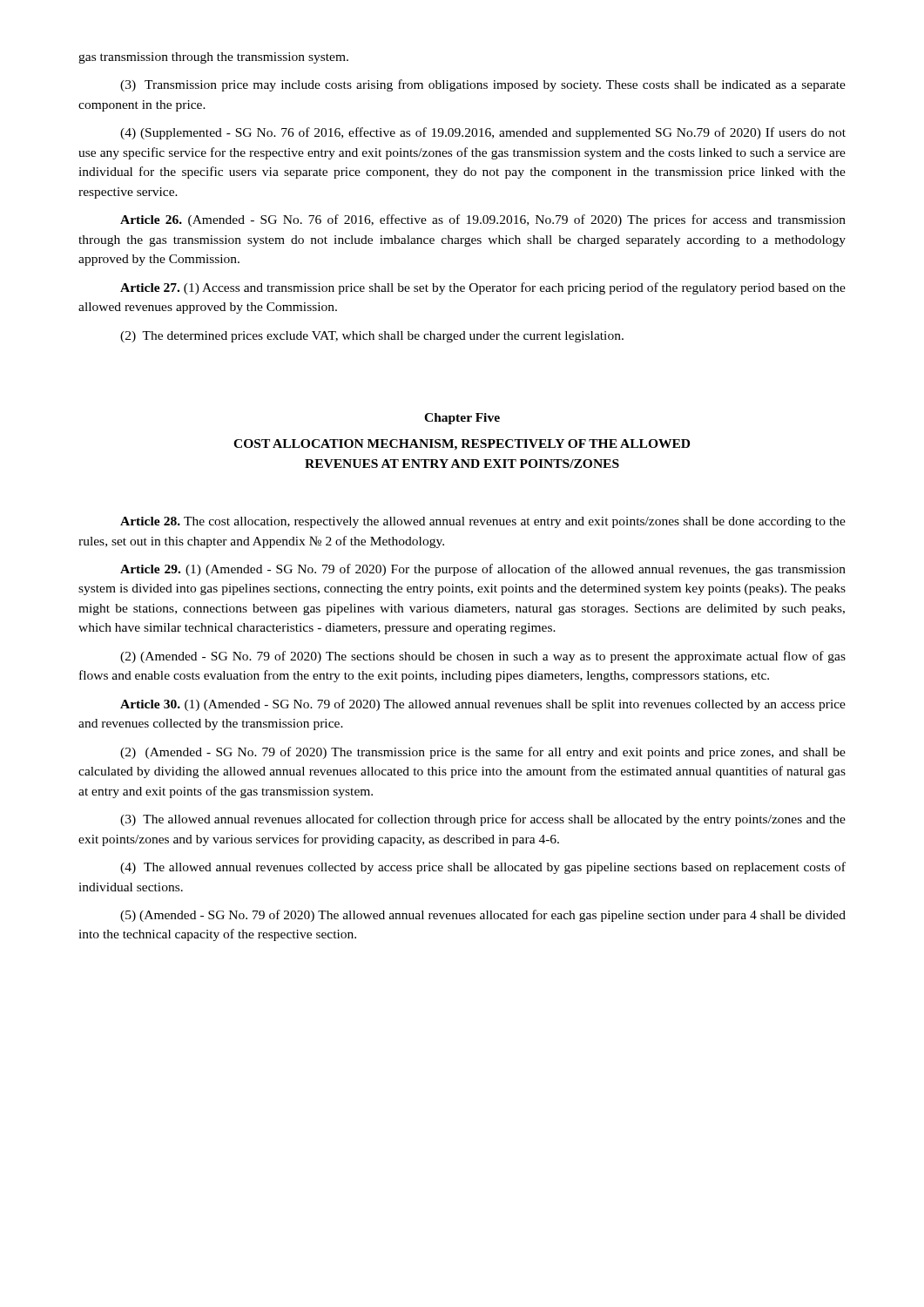Screen dimensions: 1307x924
Task: Click on the text block that says "(4) (Supplemented - SG No. 76 of 2016,"
Action: click(462, 162)
